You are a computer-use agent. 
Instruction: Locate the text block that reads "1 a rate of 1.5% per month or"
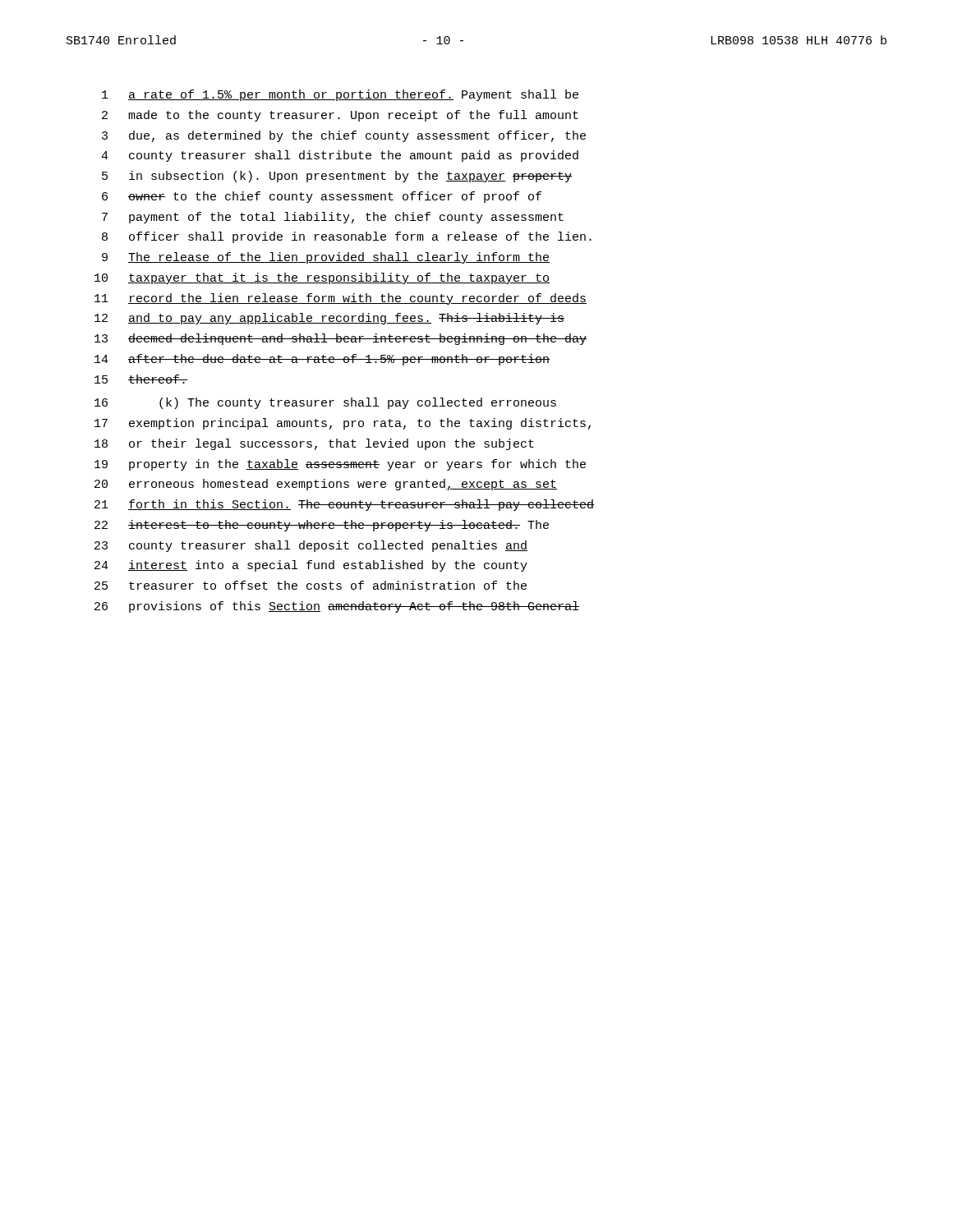(x=476, y=352)
